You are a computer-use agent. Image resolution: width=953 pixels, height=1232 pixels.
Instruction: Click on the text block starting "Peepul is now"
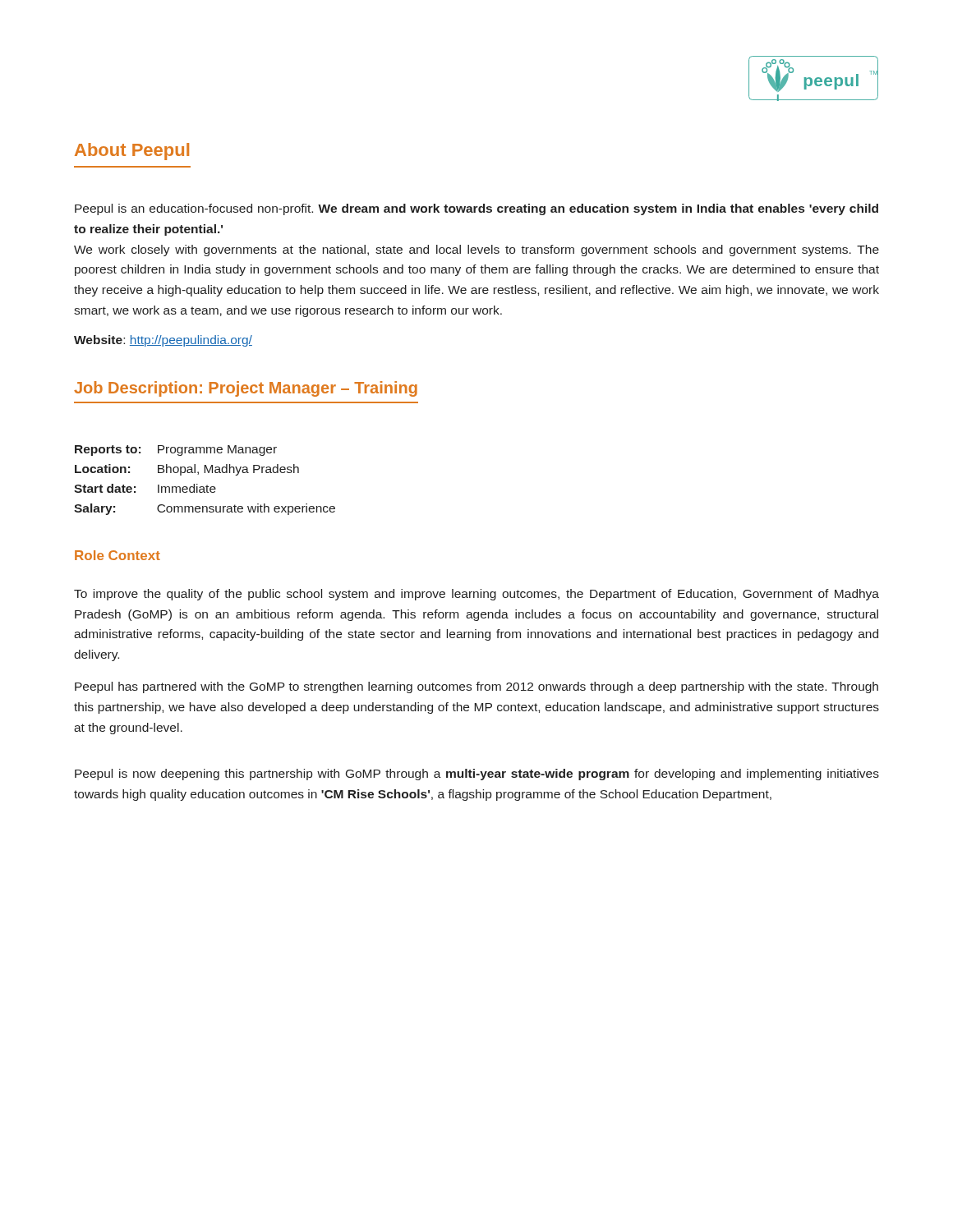(476, 784)
